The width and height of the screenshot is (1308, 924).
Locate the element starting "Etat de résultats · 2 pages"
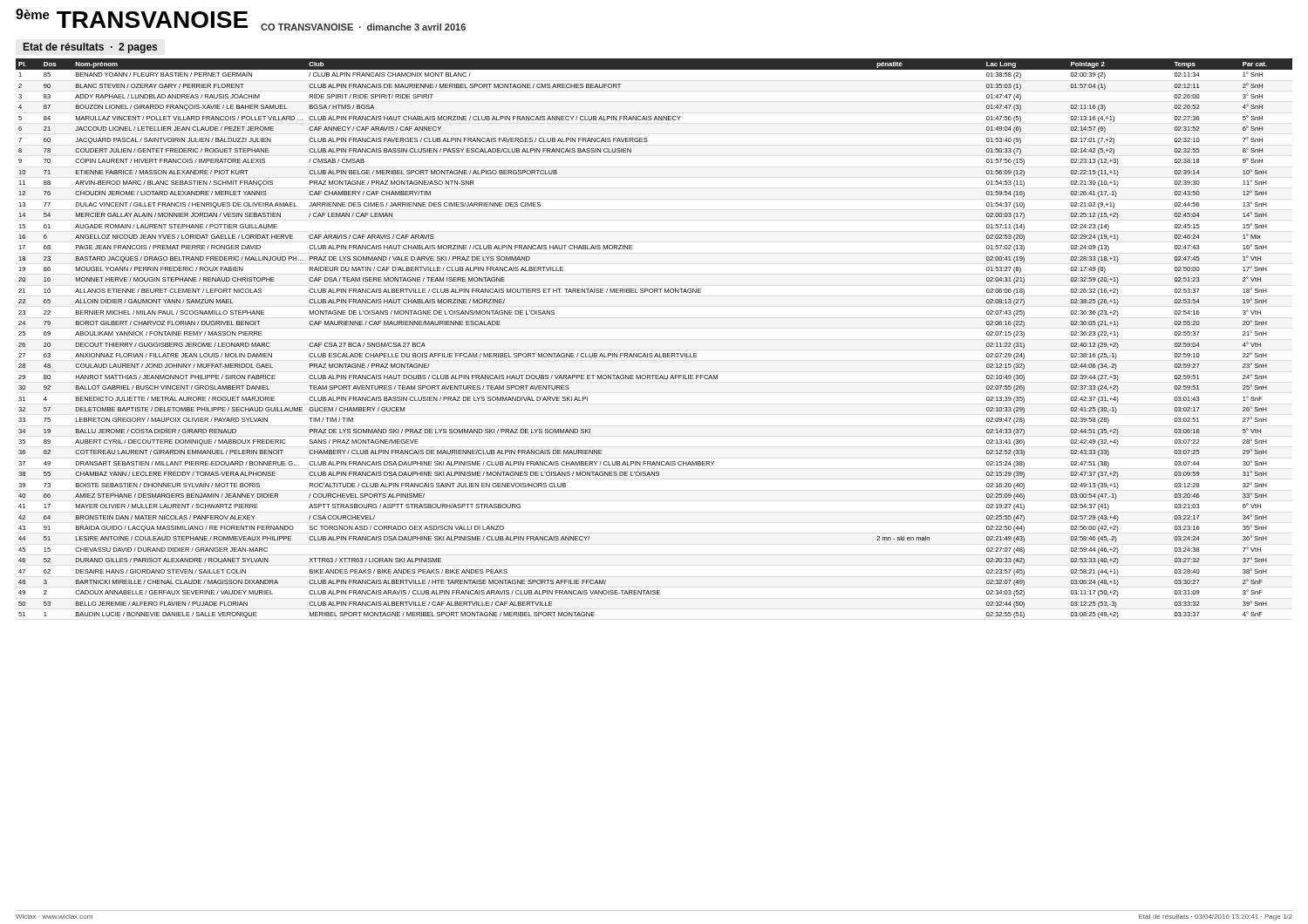tap(90, 47)
